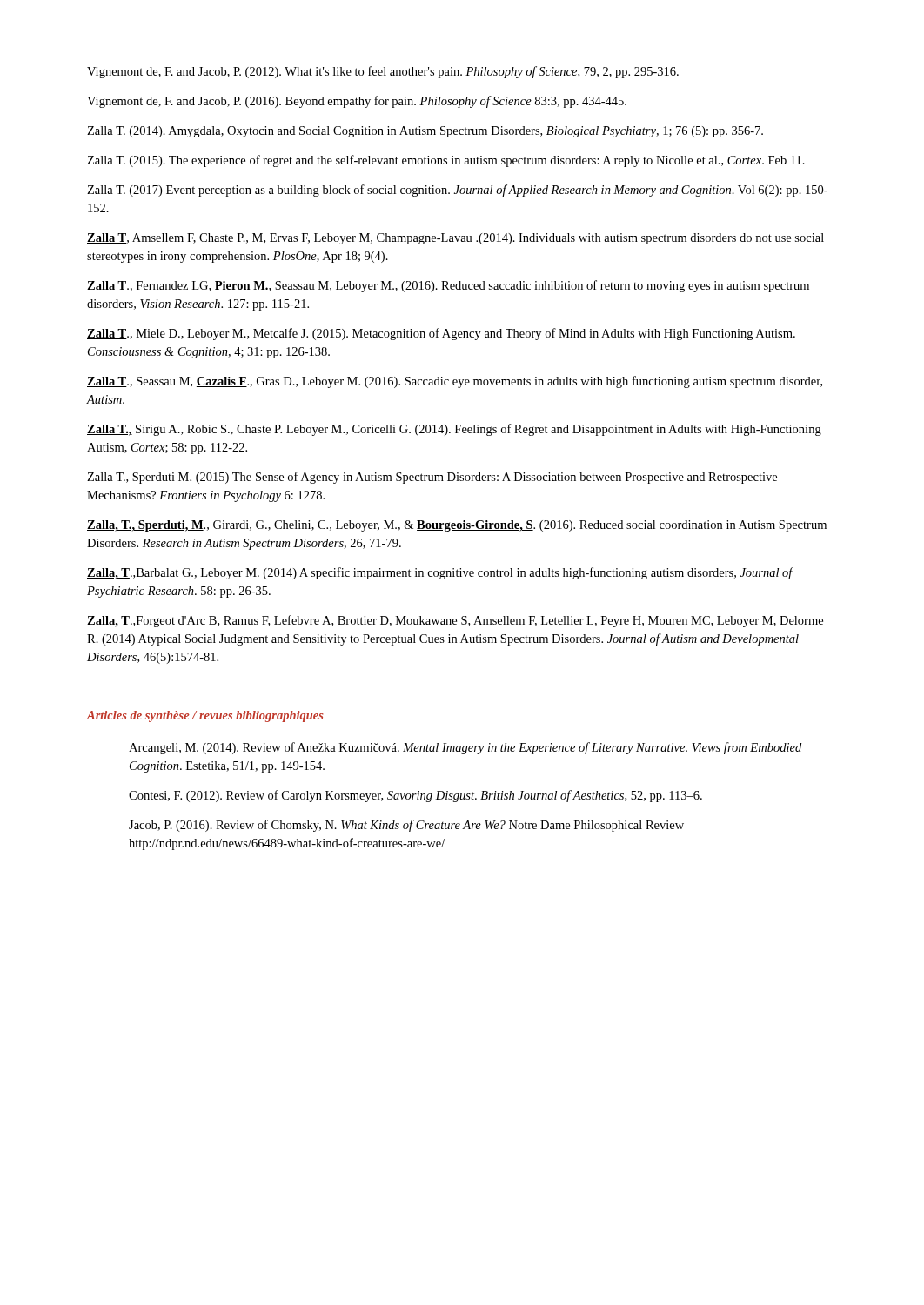Viewport: 924px width, 1305px height.
Task: Locate the block of text that opens with "Zalla T., Sperduti M. (2015) The"
Action: [x=432, y=486]
